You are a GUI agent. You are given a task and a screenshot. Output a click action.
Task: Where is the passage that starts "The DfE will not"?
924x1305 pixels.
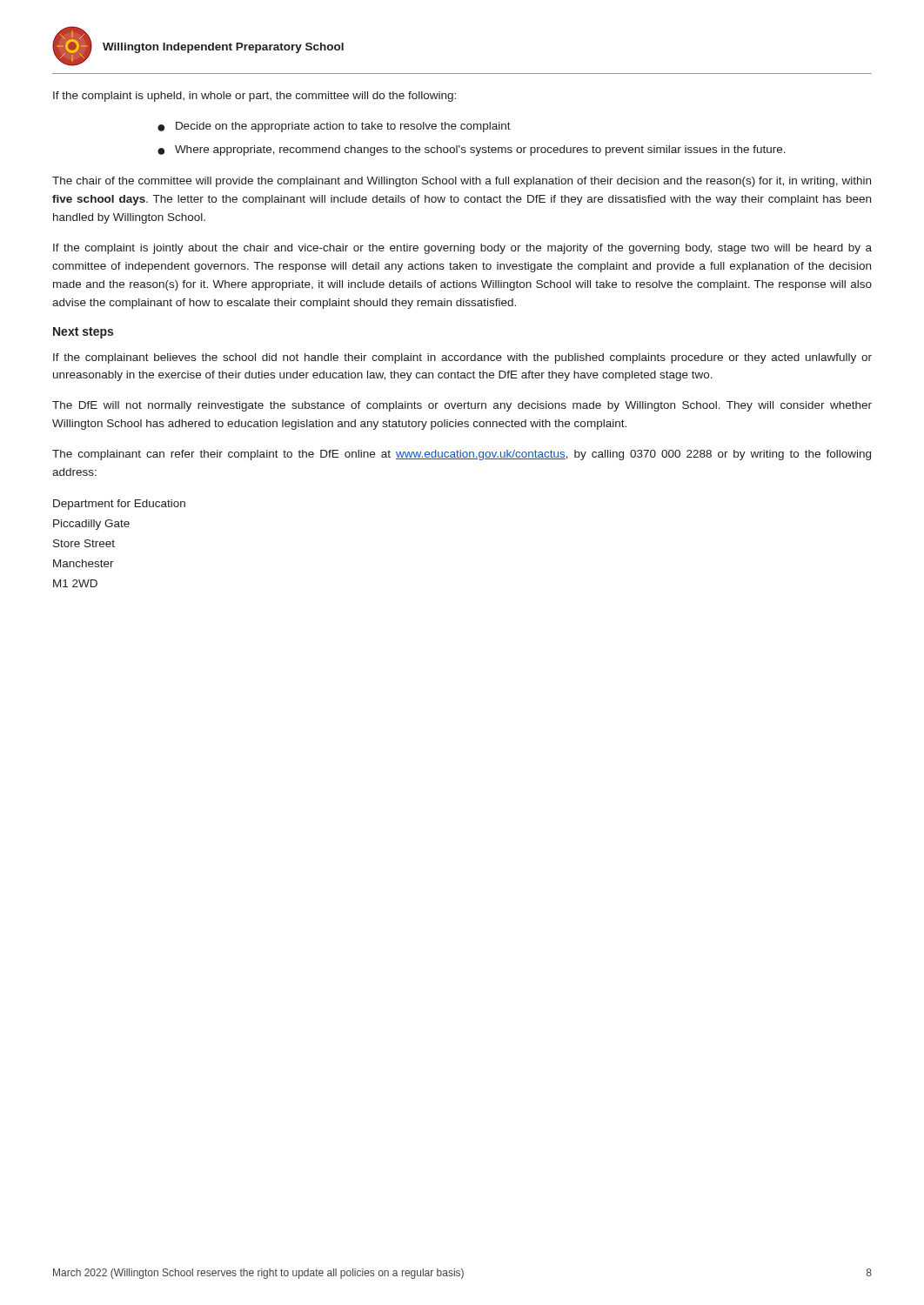[x=462, y=414]
